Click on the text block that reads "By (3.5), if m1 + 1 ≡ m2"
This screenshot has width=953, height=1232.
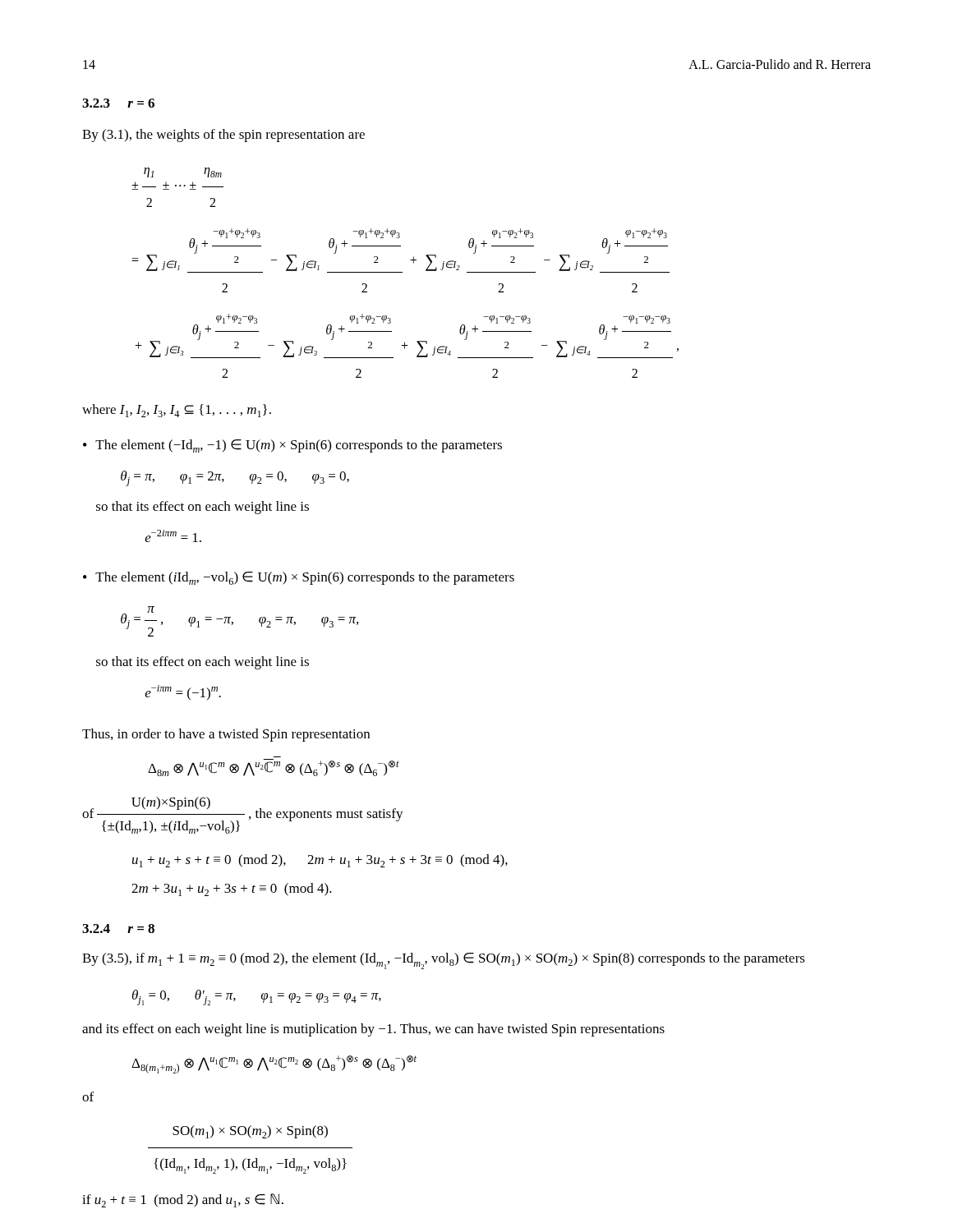[x=444, y=961]
